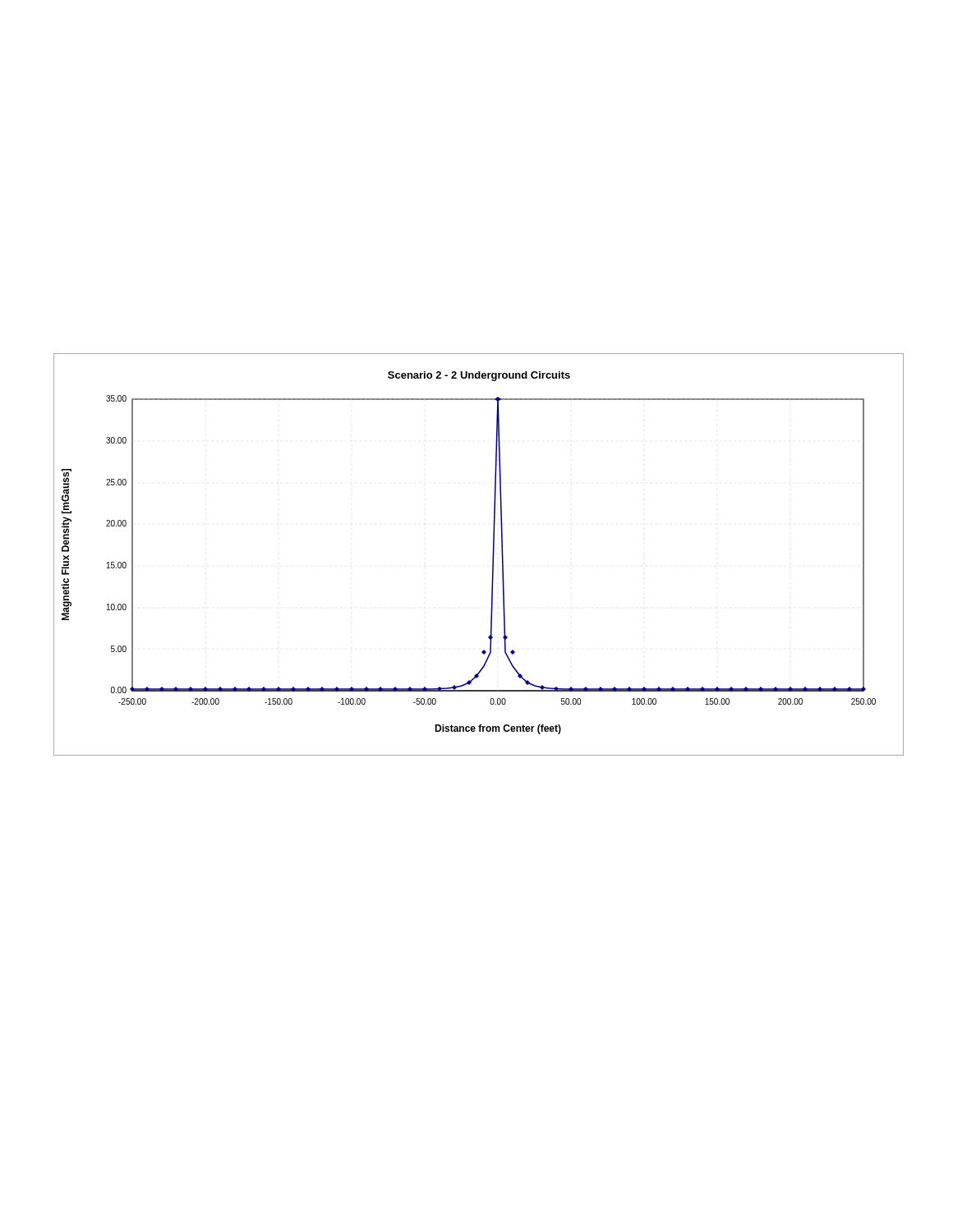Locate the continuous plot
Image resolution: width=953 pixels, height=1232 pixels.
tap(479, 554)
